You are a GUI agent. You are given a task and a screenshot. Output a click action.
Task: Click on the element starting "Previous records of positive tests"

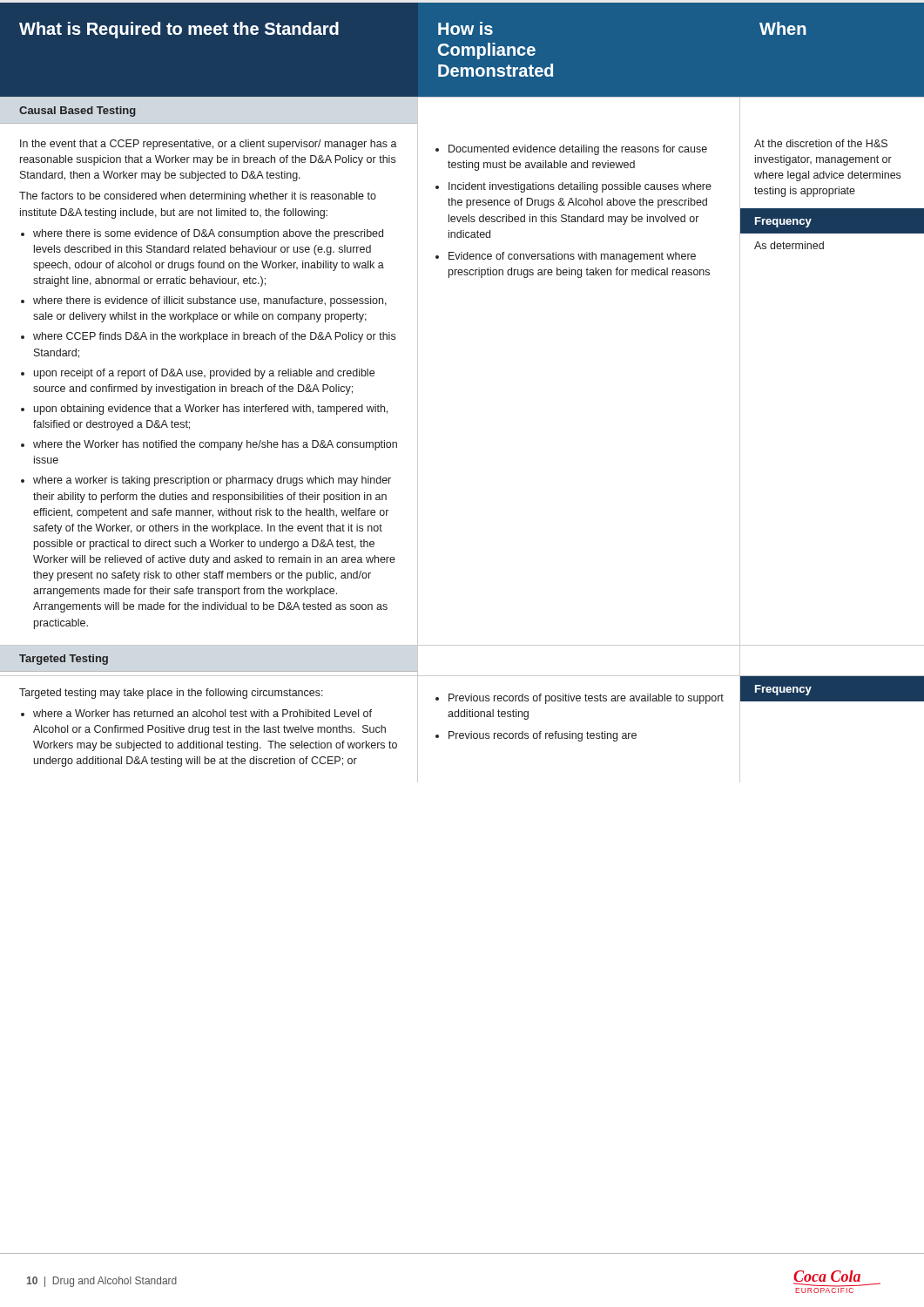coord(586,706)
